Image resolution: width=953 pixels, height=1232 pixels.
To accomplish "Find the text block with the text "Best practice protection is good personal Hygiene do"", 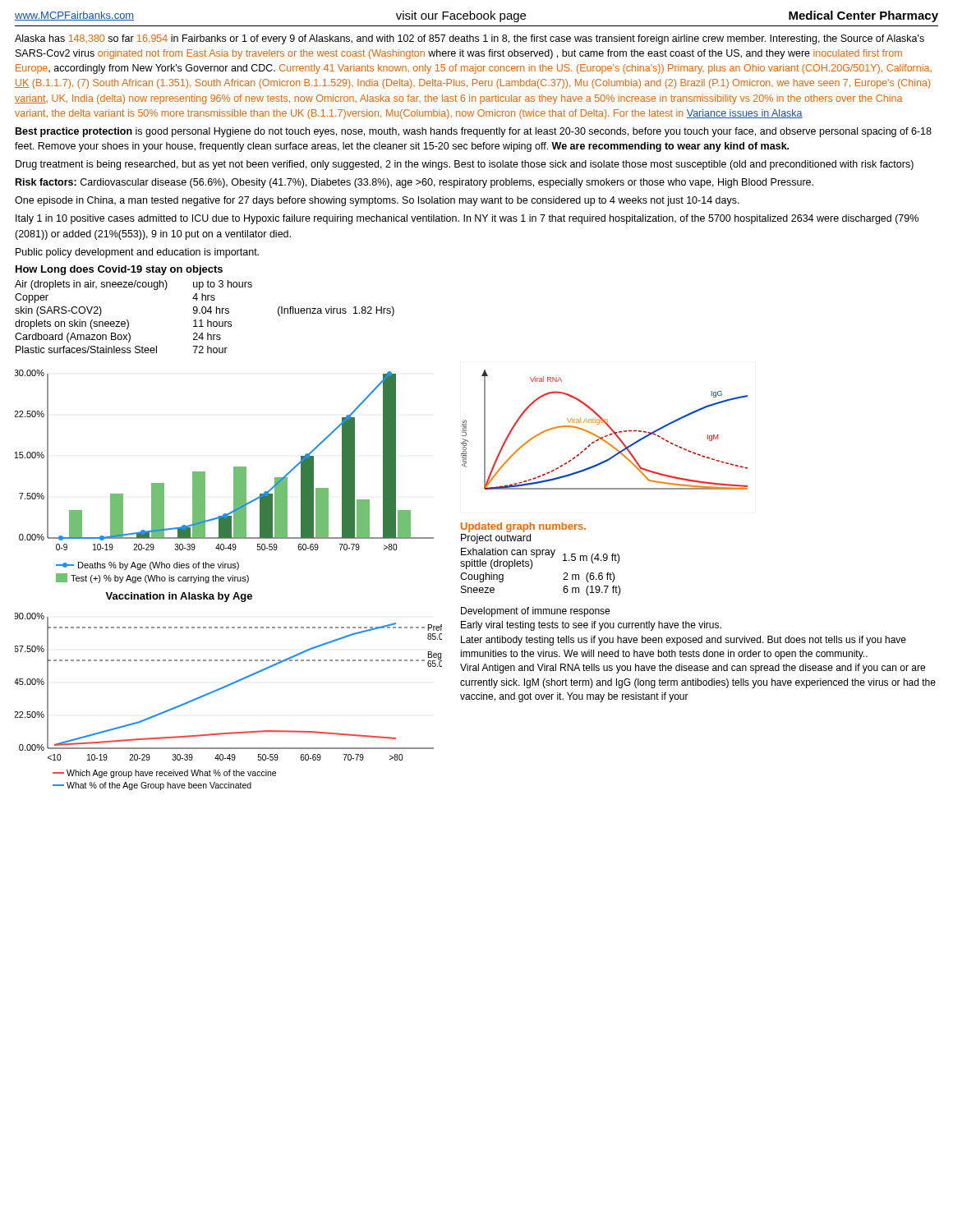I will pyautogui.click(x=473, y=139).
